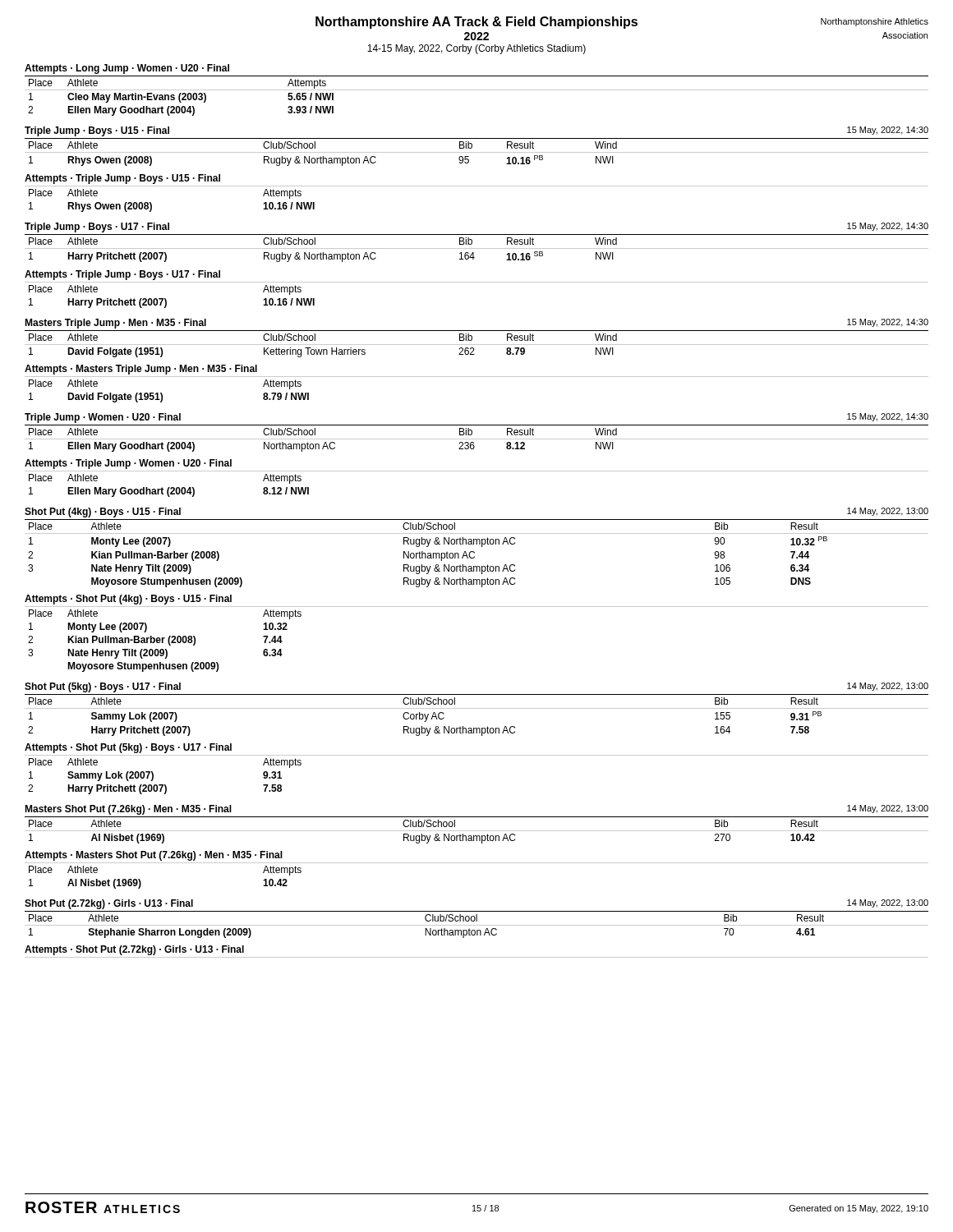Viewport: 953px width, 1232px height.
Task: Click on the section header that says "Masters Shot Put (7.26kg) · Men"
Action: point(476,809)
